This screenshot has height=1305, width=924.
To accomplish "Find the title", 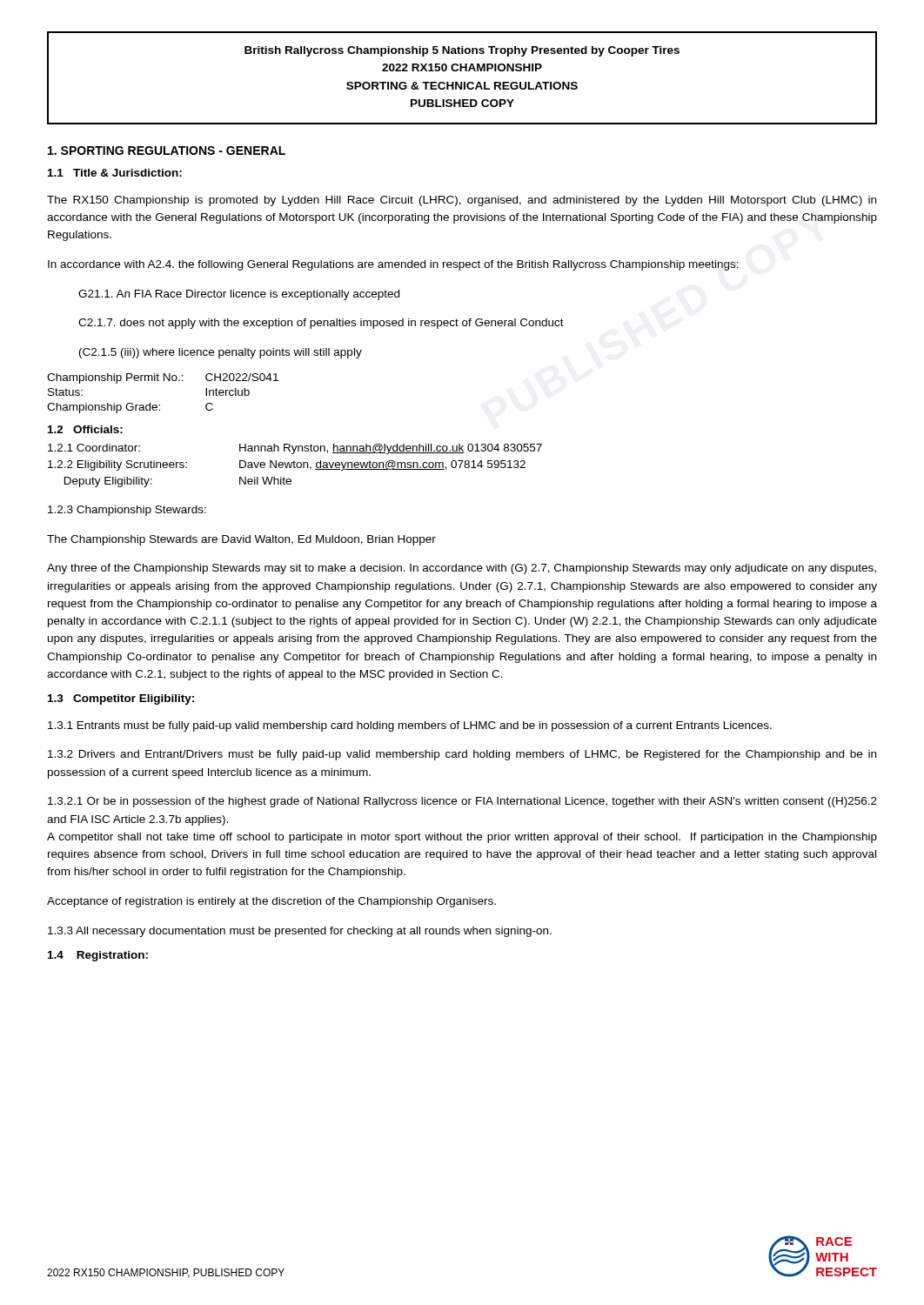I will (462, 78).
